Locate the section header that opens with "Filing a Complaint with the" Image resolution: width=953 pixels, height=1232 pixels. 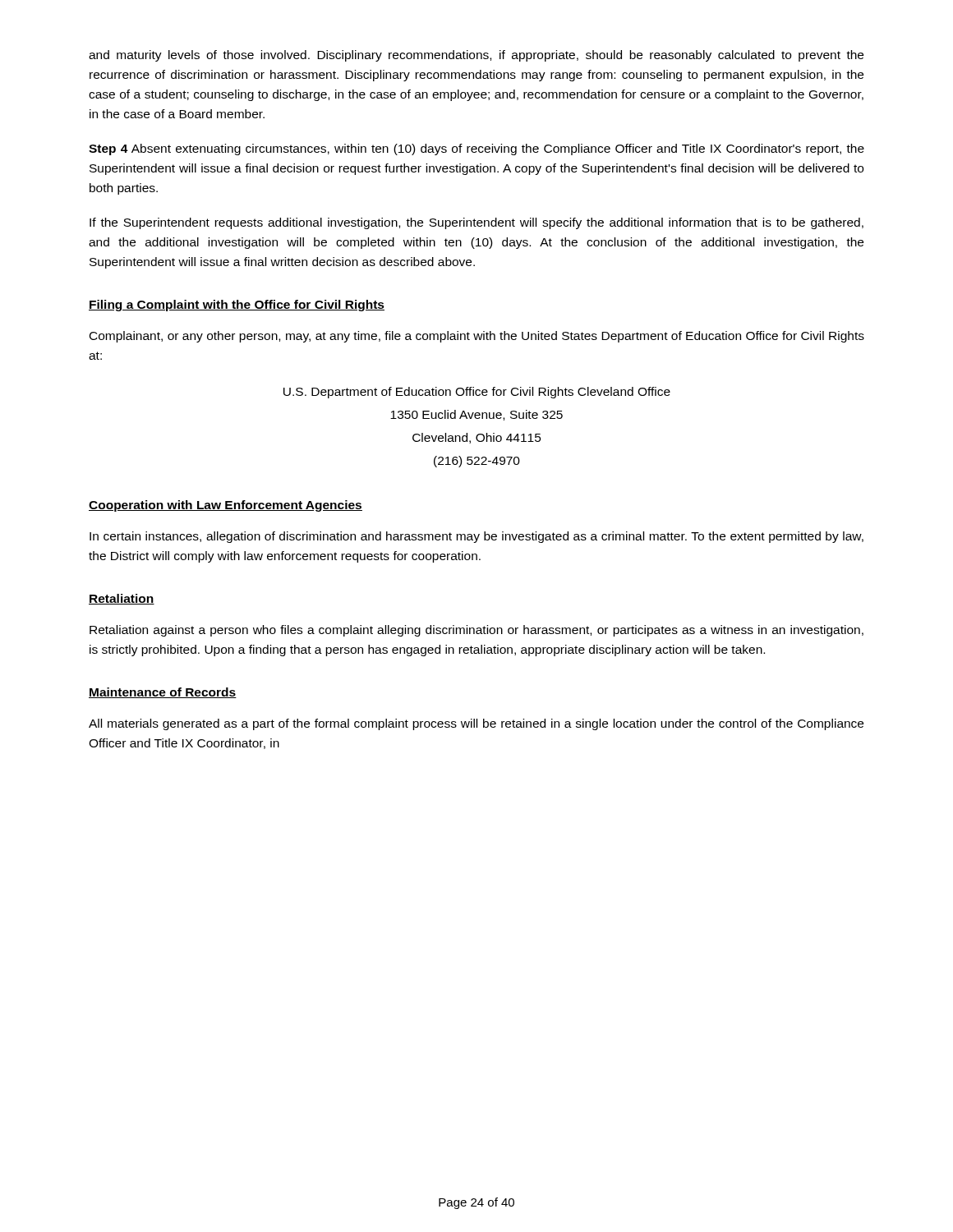pos(237,304)
